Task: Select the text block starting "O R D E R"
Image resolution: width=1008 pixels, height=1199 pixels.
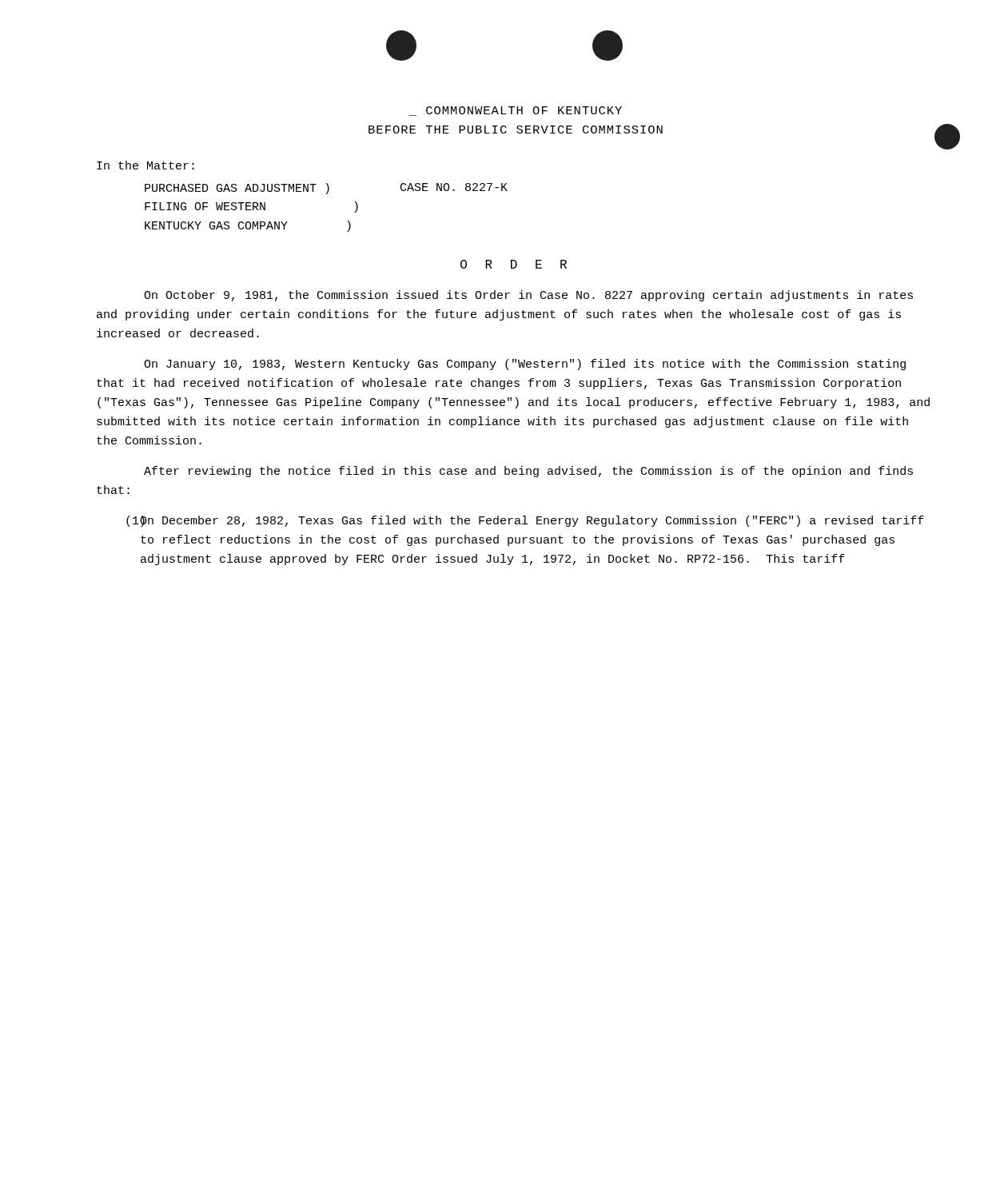Action: point(516,265)
